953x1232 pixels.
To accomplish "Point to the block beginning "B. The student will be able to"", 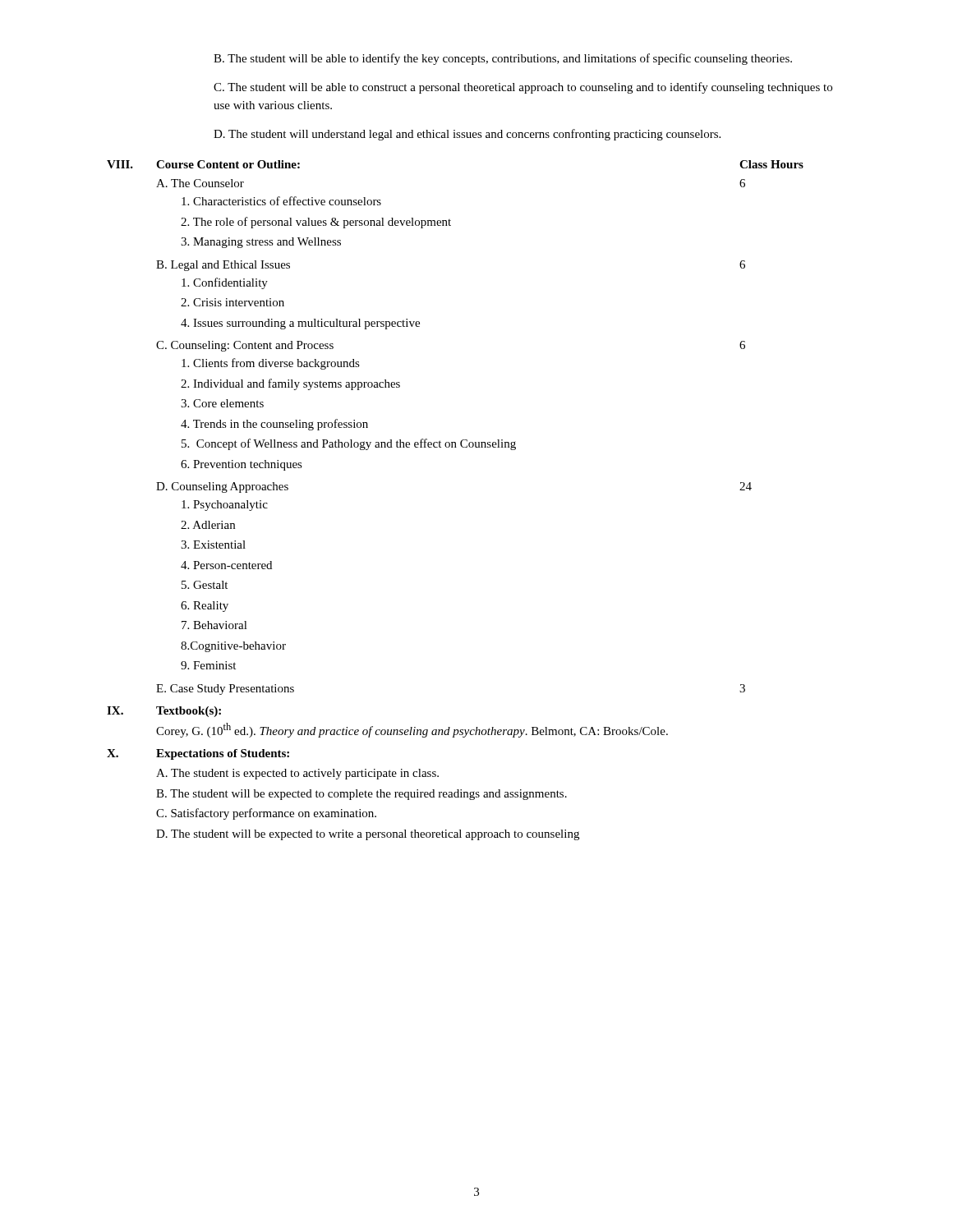I will click(x=503, y=58).
